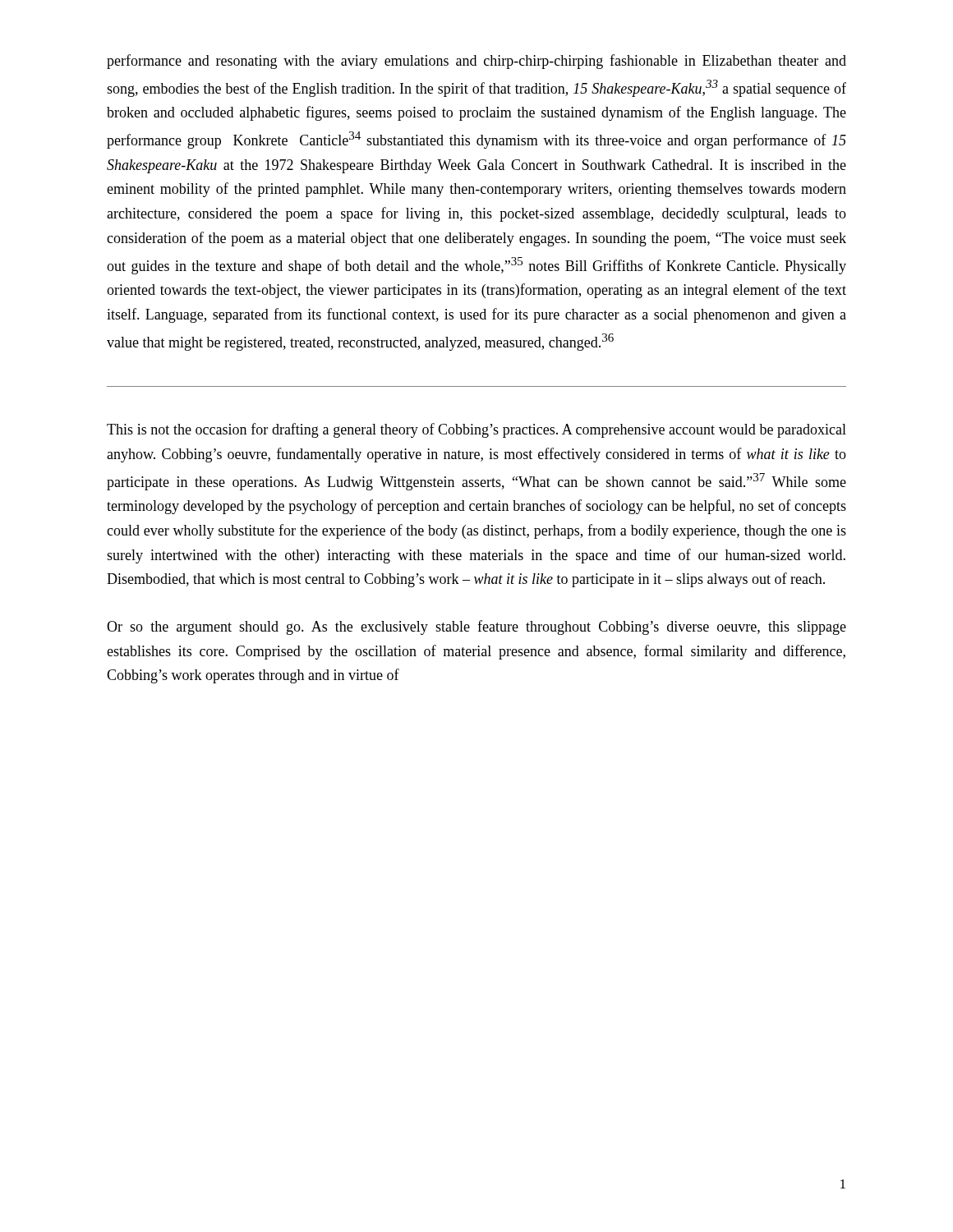
Task: Locate the block of text that opens with "Or so the argument"
Action: [x=476, y=651]
